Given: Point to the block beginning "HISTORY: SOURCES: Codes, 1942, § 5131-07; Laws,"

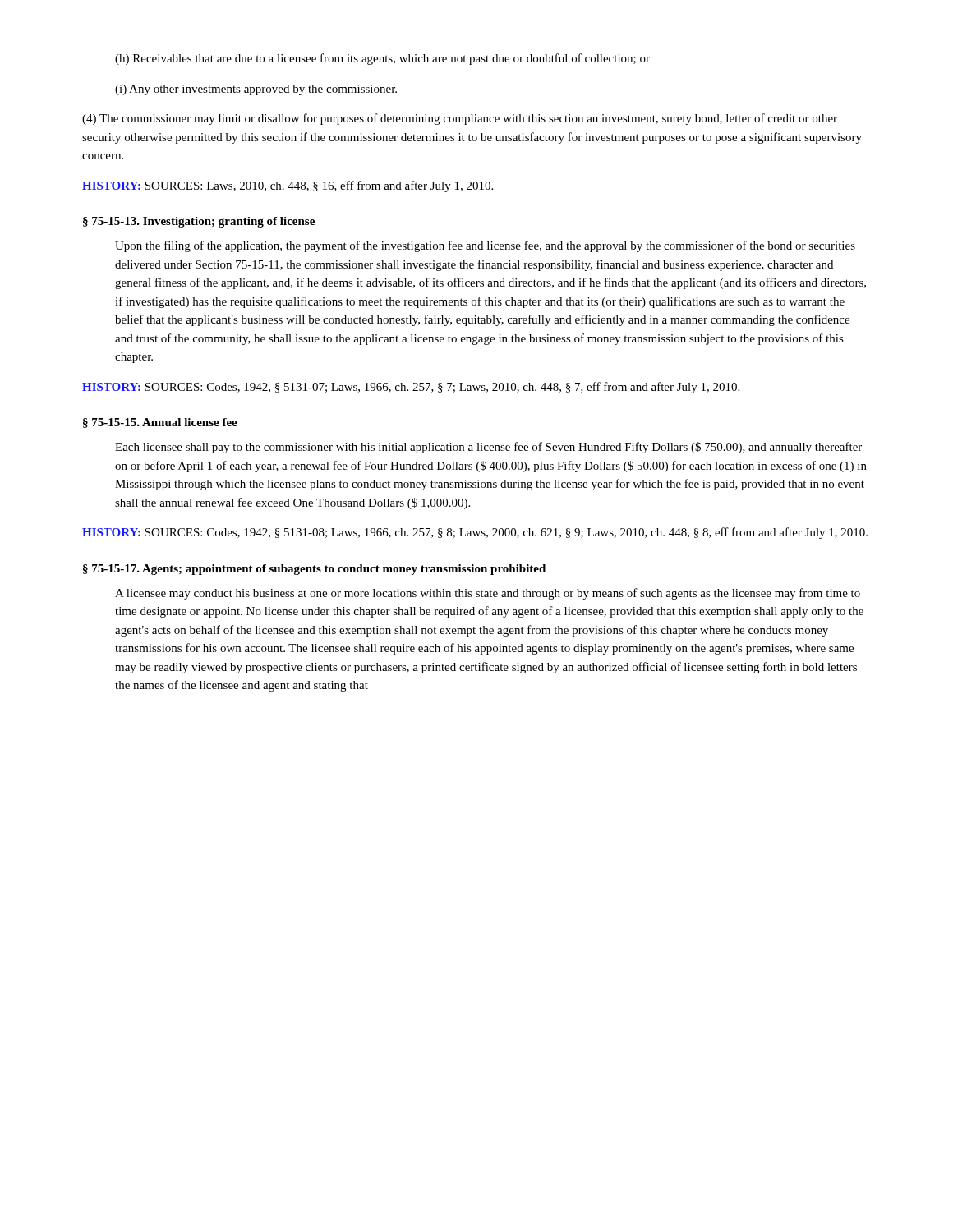Looking at the screenshot, I should pyautogui.click(x=411, y=386).
